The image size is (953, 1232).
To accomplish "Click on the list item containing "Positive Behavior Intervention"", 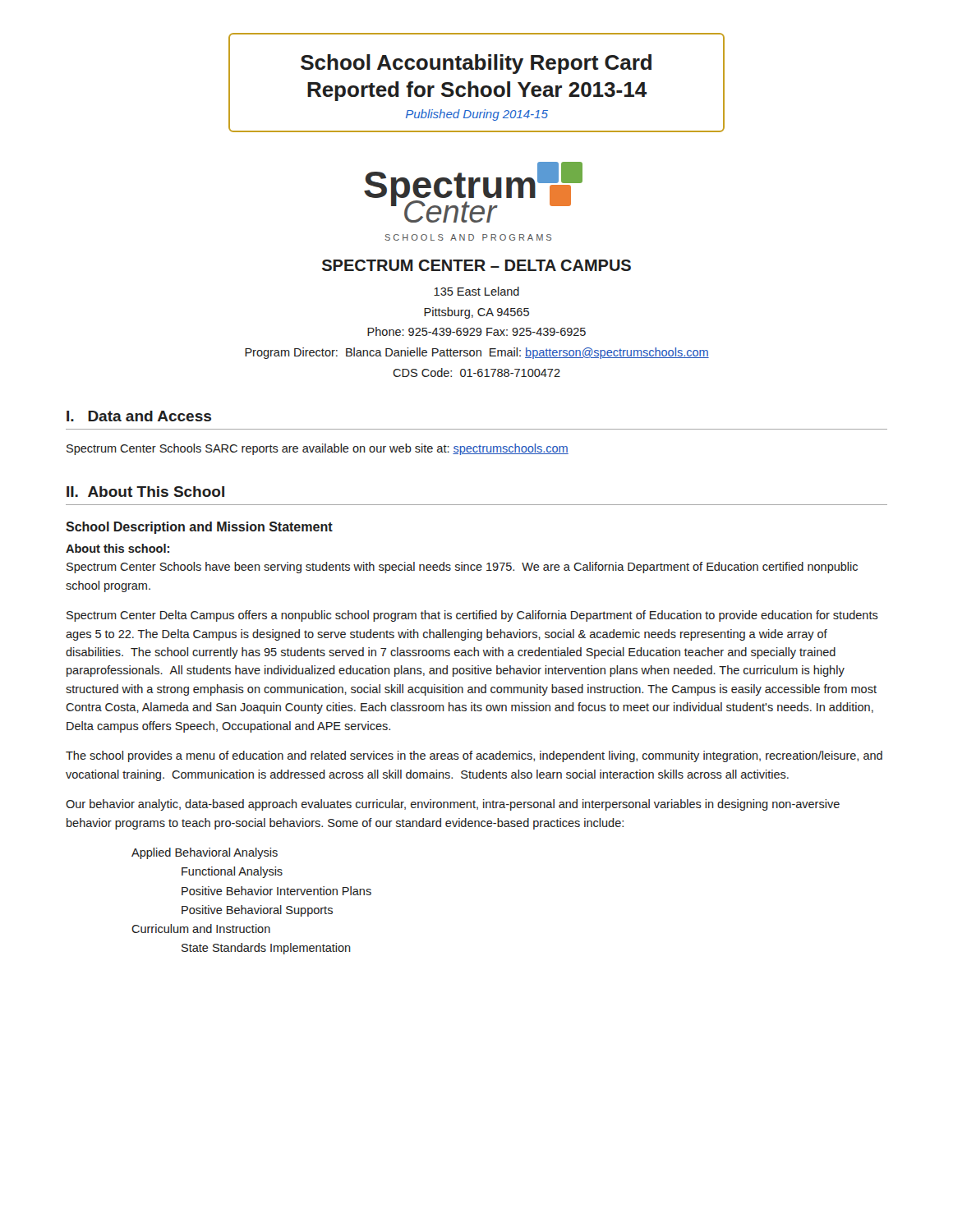I will [x=276, y=891].
